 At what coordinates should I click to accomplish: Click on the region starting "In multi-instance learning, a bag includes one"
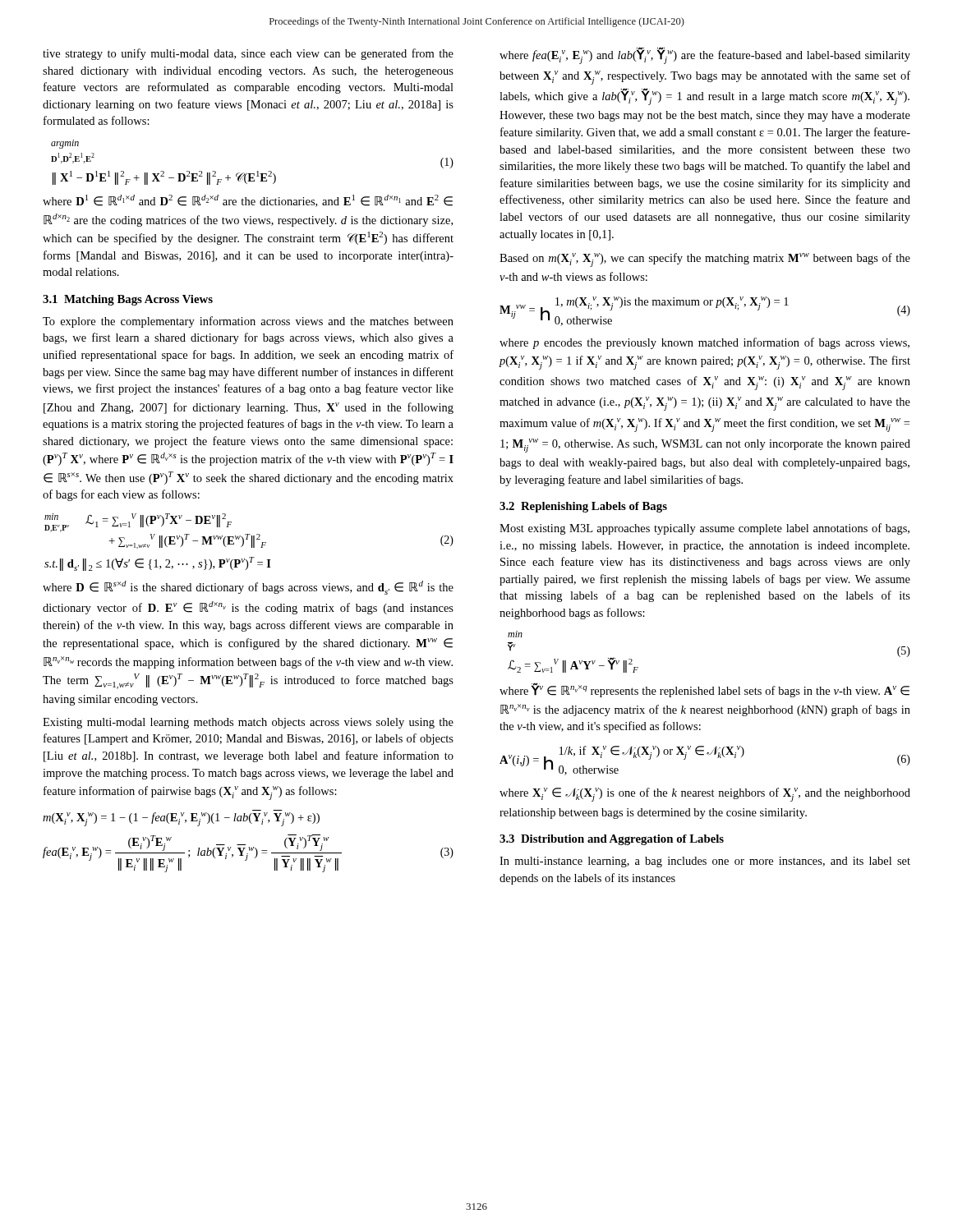point(705,870)
